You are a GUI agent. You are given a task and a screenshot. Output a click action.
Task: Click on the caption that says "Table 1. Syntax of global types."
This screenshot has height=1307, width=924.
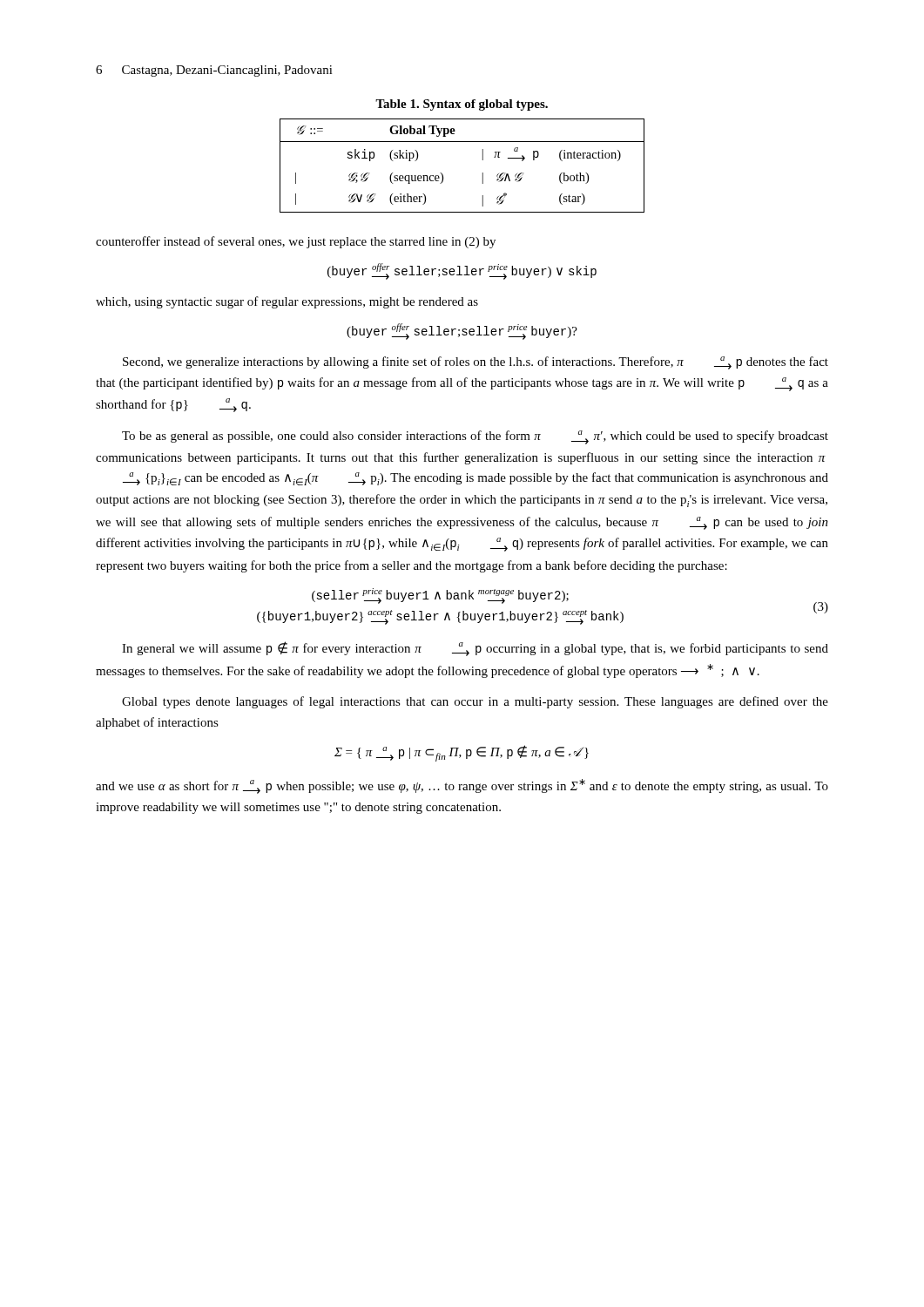pyautogui.click(x=462, y=104)
